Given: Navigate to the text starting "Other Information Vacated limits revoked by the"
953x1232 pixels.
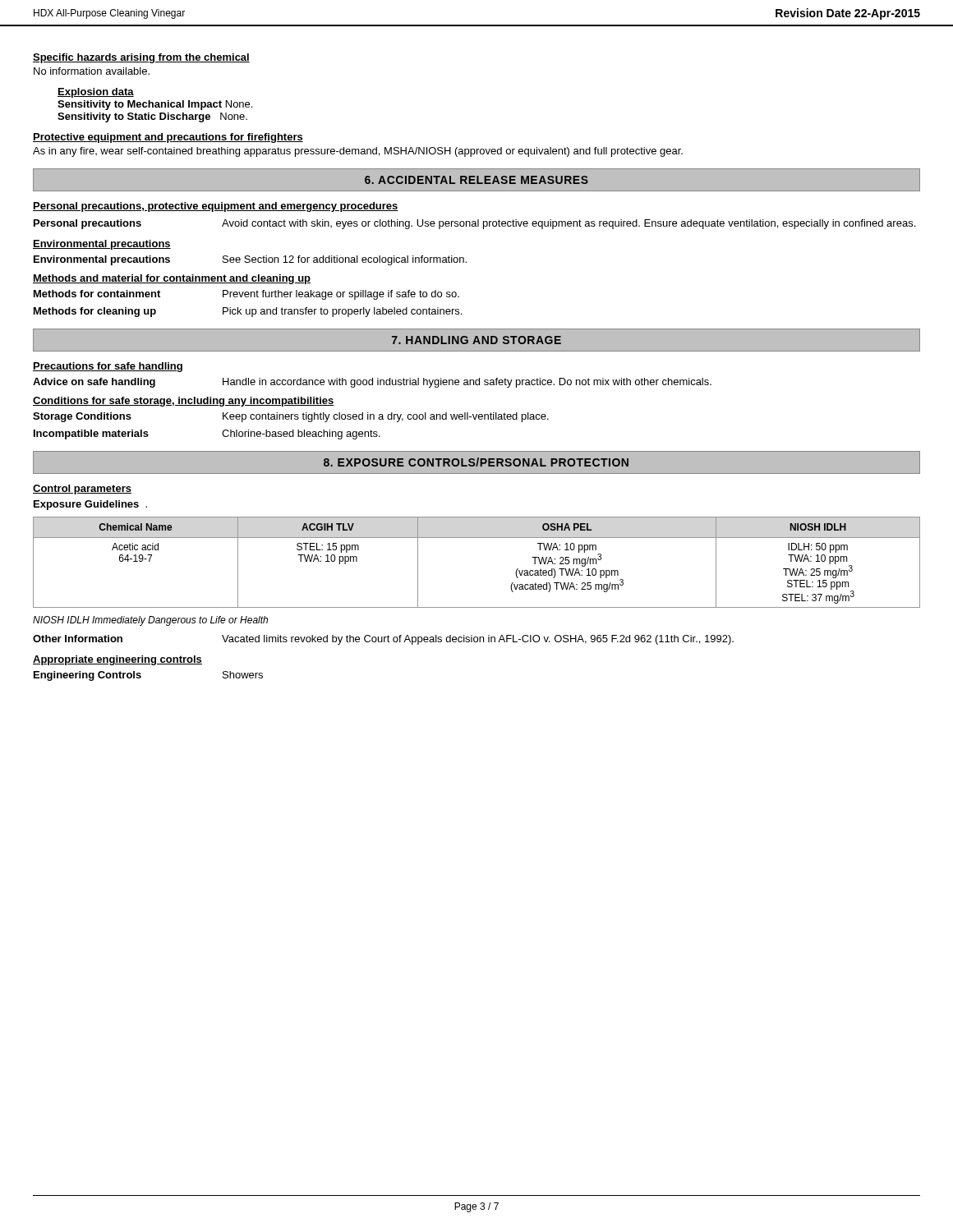Looking at the screenshot, I should [476, 639].
